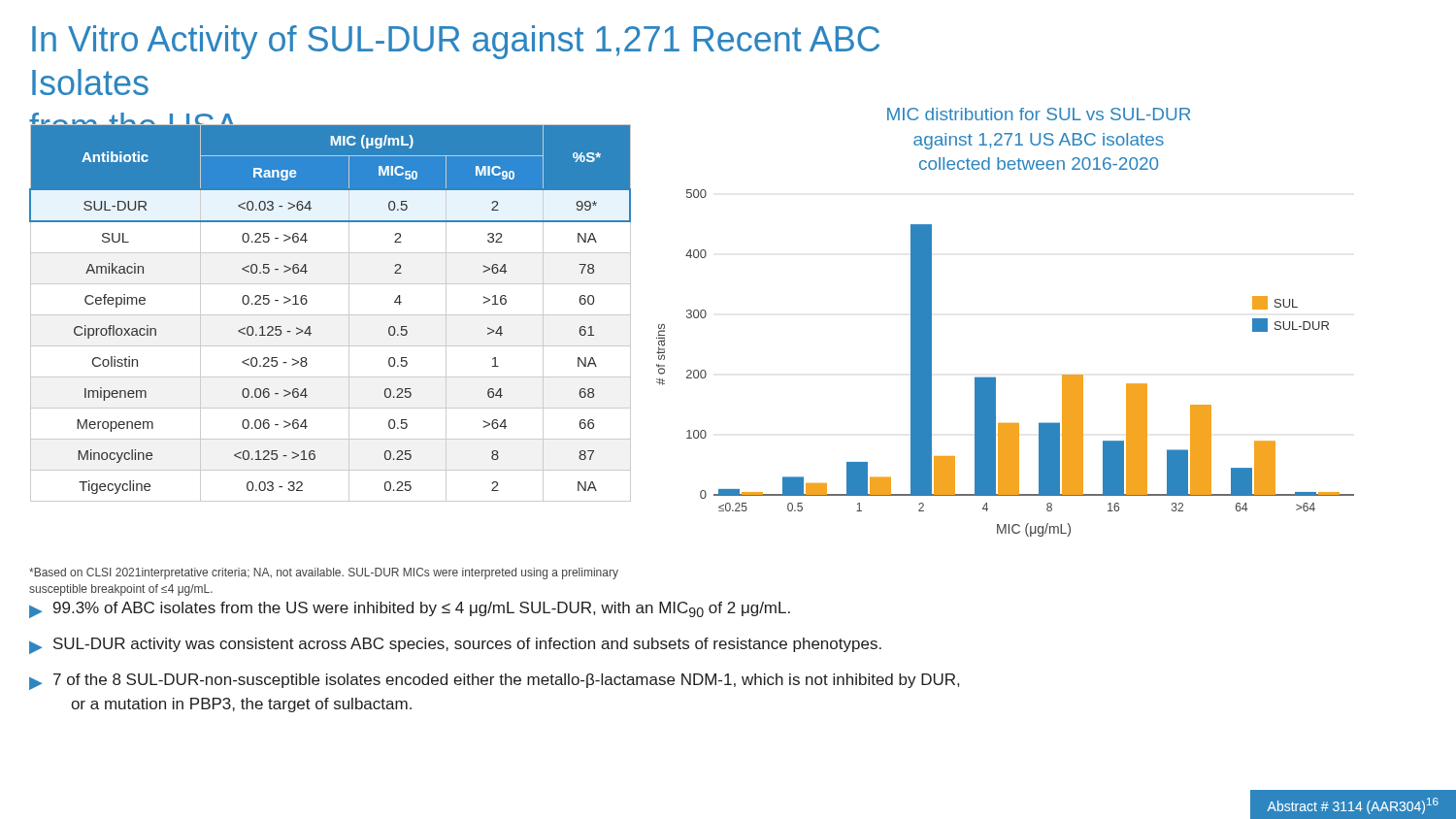
Task: Click the passage that begins "▶ SUL-DUR activity was consistent across ABC"
Action: (x=456, y=646)
